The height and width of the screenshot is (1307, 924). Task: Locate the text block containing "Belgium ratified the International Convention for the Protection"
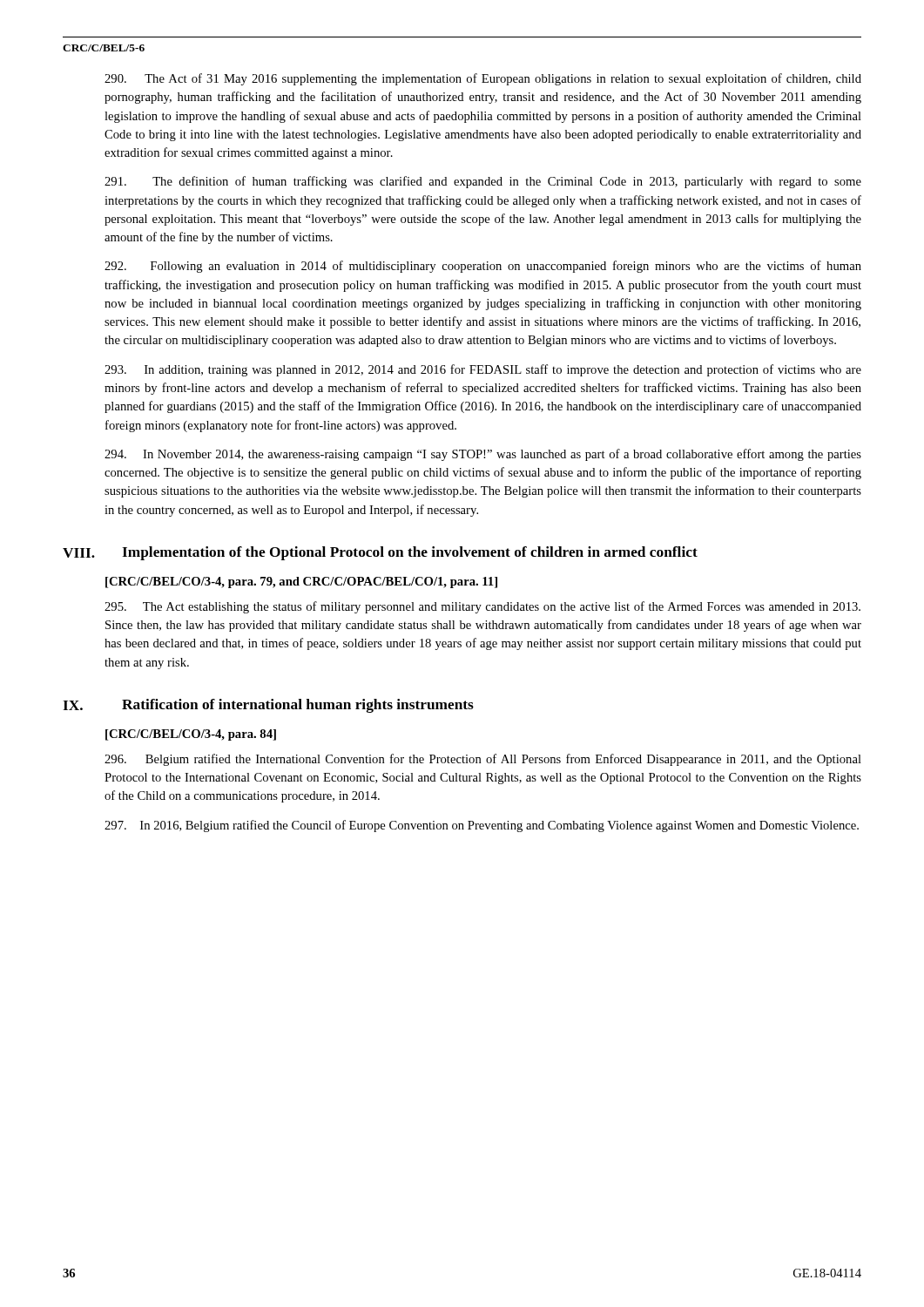pos(483,777)
